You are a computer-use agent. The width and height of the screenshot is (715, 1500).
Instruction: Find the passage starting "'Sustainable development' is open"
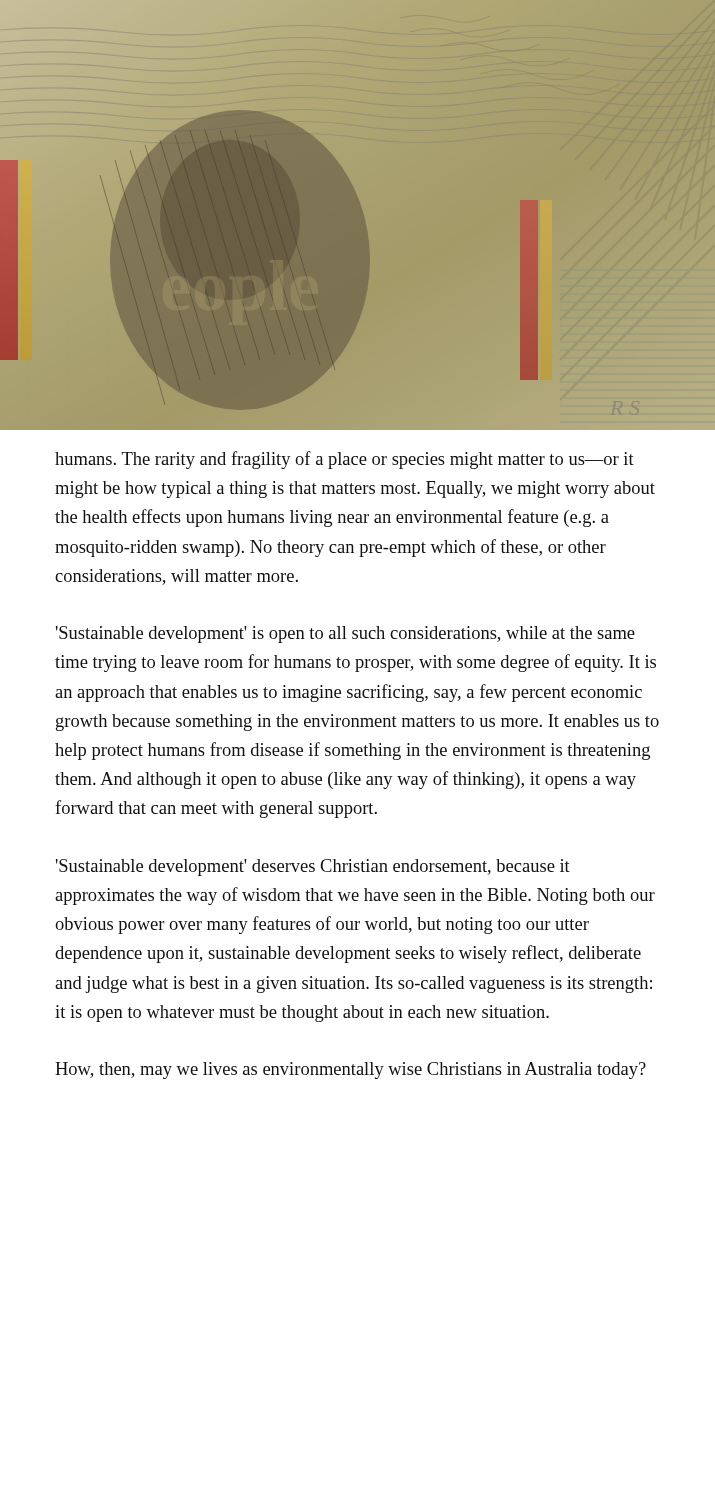(x=357, y=721)
